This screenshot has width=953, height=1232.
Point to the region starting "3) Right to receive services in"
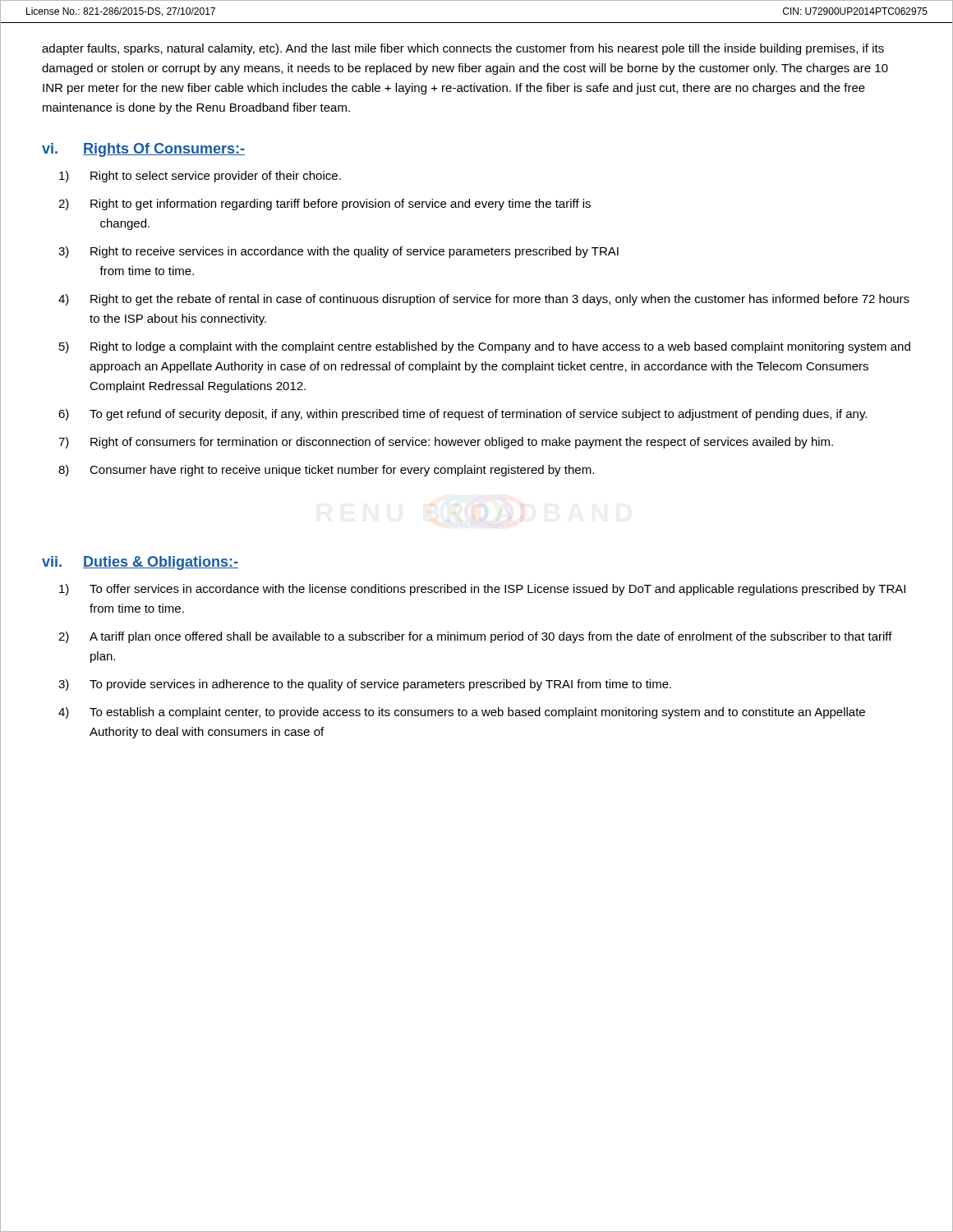point(485,261)
